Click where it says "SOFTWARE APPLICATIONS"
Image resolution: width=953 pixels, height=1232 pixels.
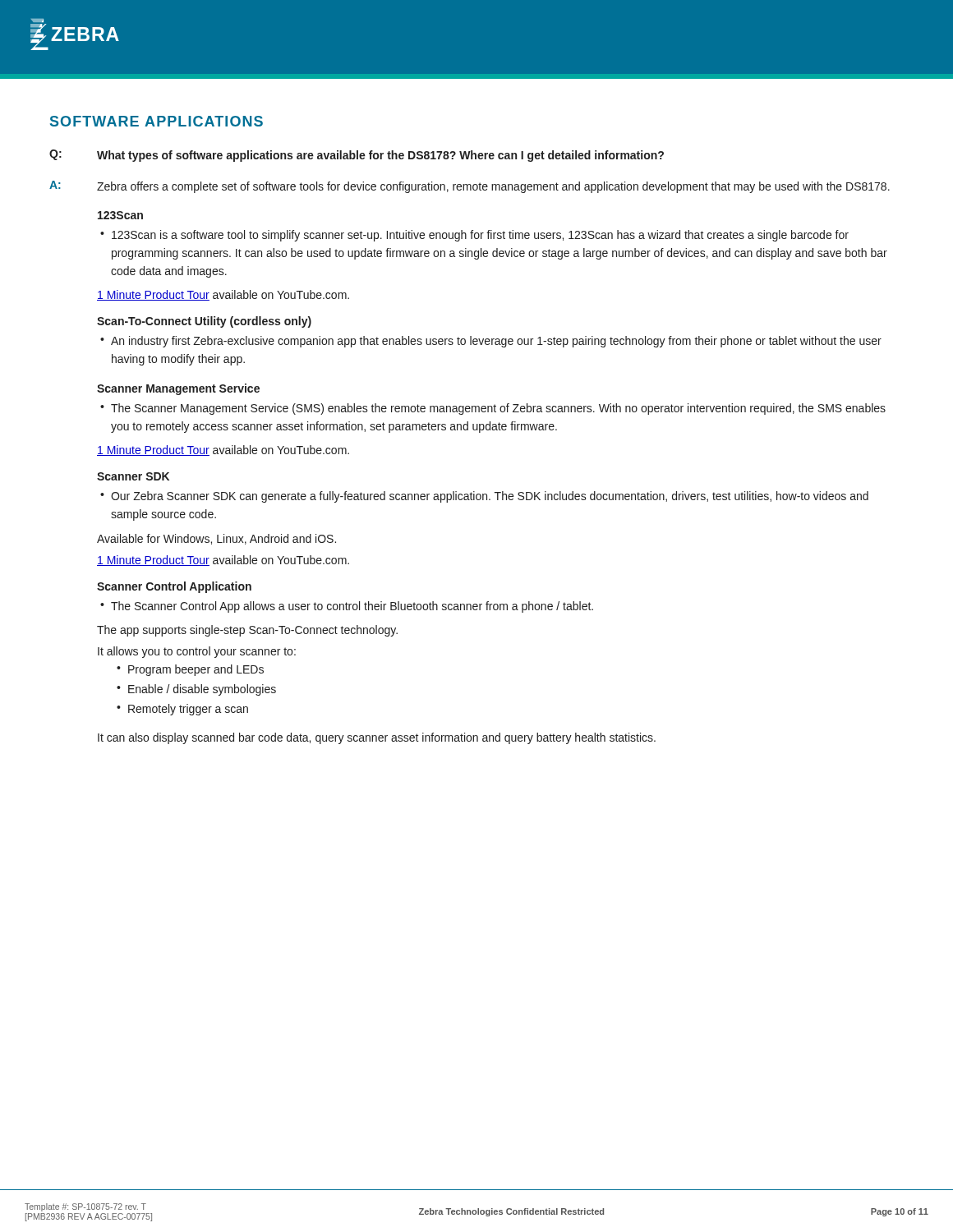pyautogui.click(x=157, y=122)
